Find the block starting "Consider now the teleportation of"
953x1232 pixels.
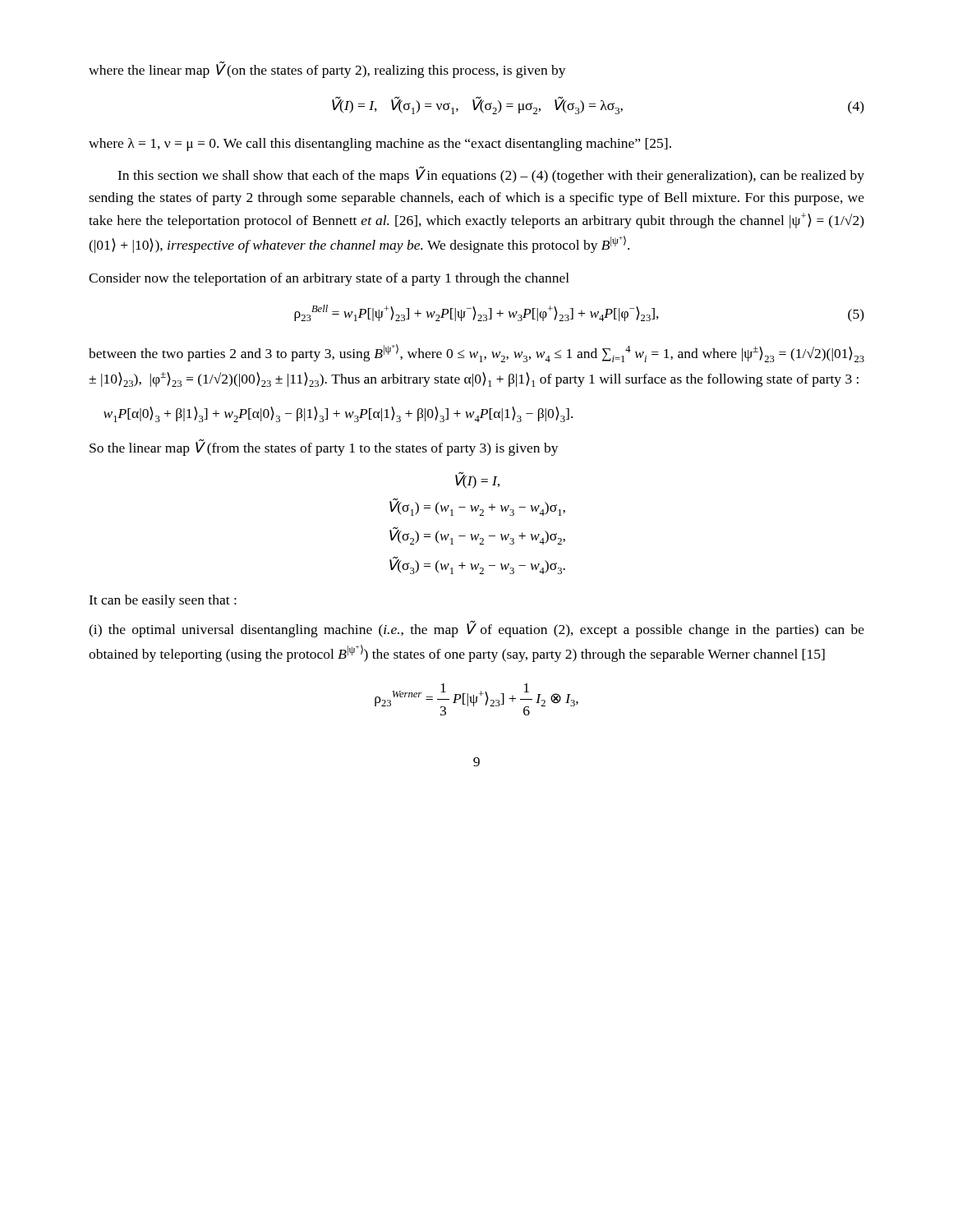tap(329, 277)
